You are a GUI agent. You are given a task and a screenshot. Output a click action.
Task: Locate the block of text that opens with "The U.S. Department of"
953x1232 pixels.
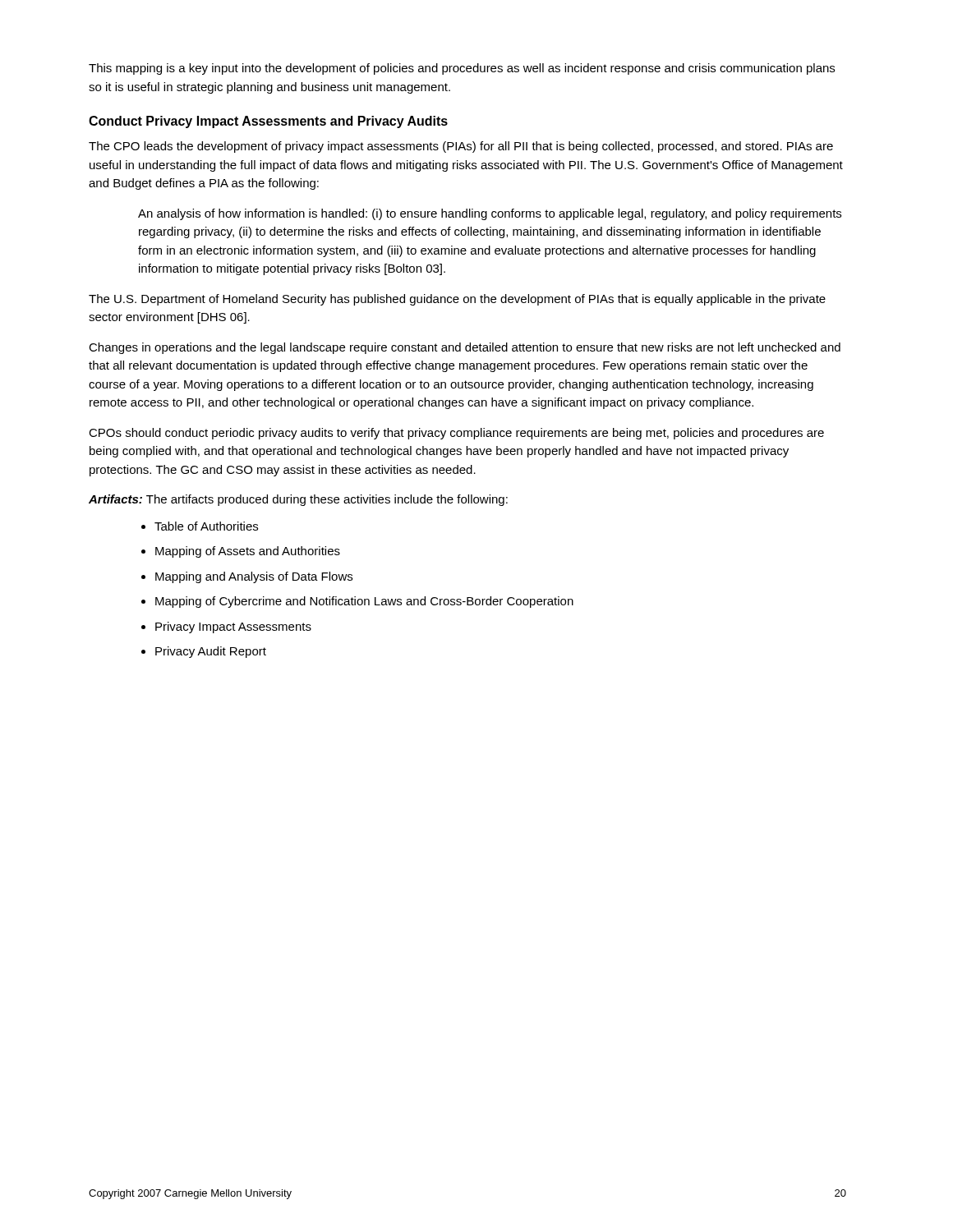(x=457, y=307)
